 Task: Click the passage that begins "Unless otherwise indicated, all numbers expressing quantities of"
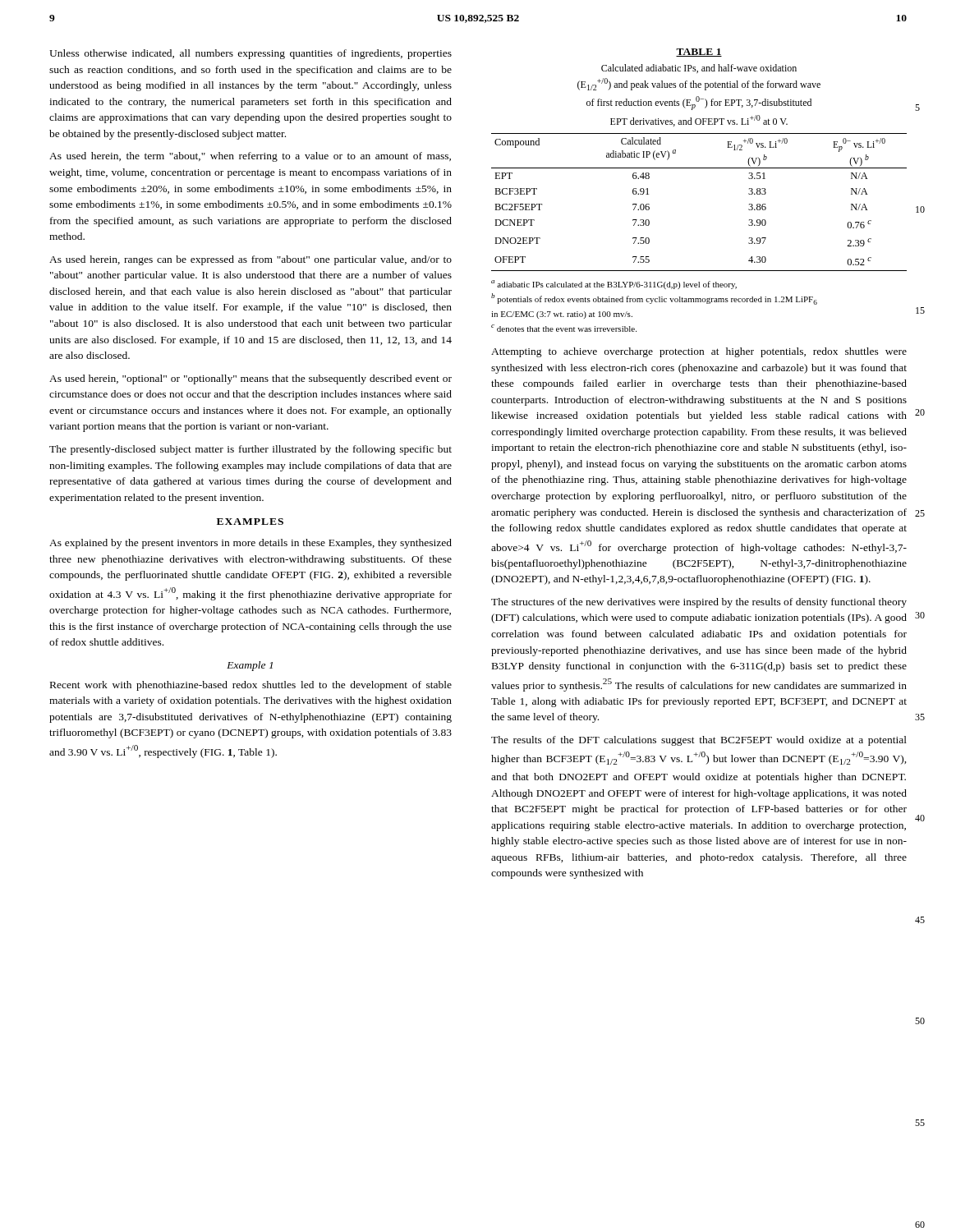(x=250, y=93)
